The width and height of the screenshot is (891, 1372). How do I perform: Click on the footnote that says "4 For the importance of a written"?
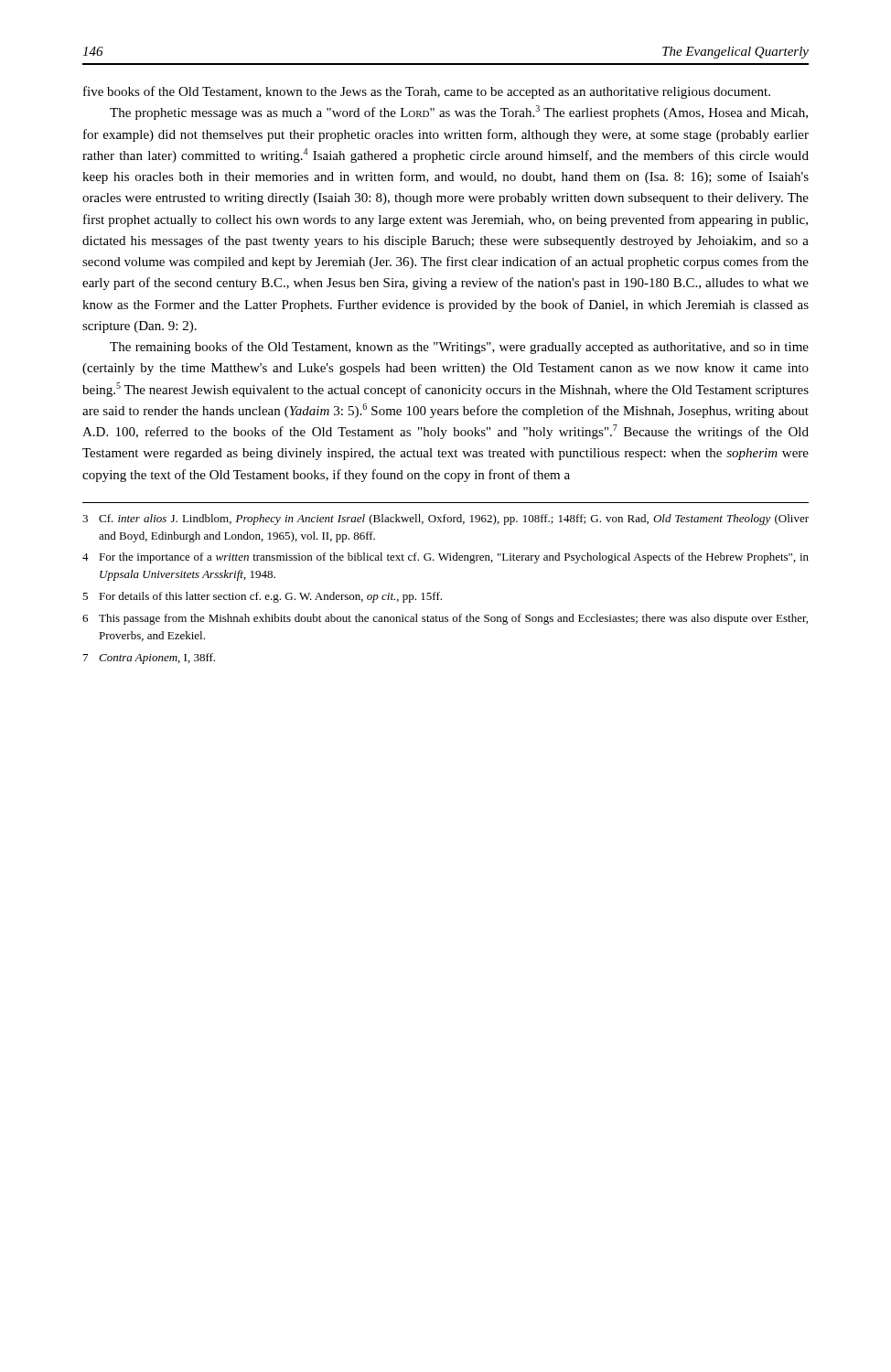click(446, 566)
